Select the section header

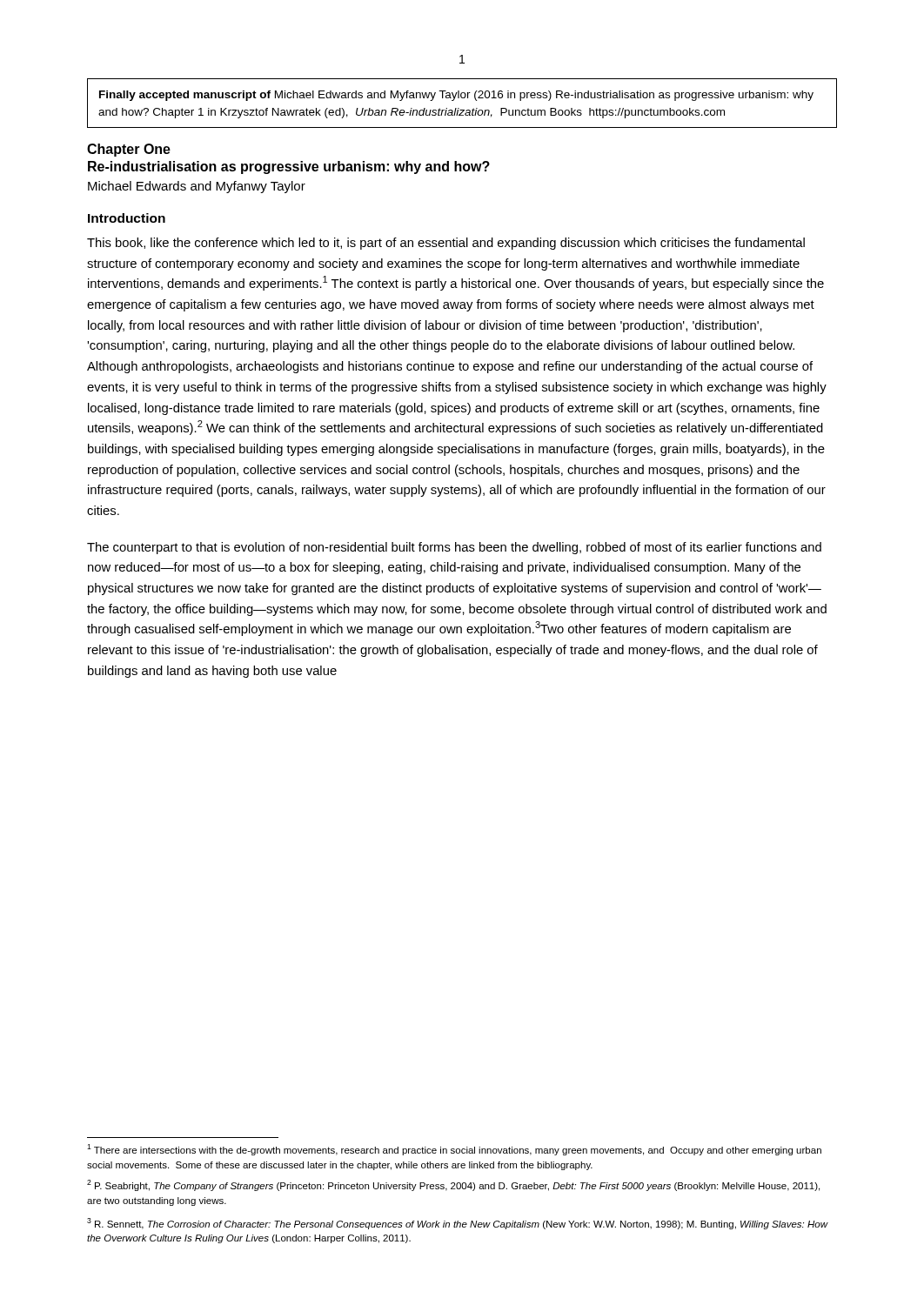click(x=126, y=218)
